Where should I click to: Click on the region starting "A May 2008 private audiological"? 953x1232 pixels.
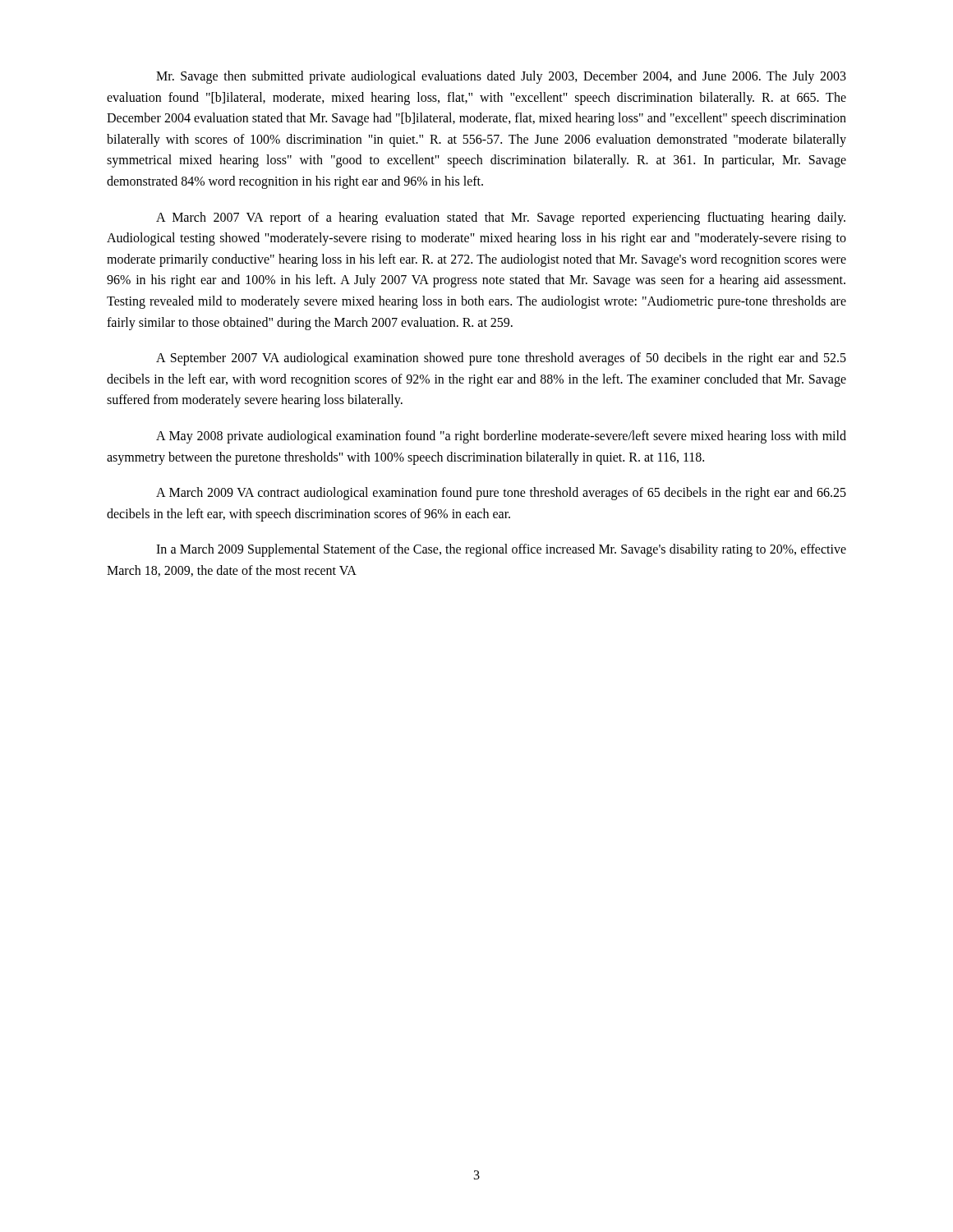click(x=476, y=446)
